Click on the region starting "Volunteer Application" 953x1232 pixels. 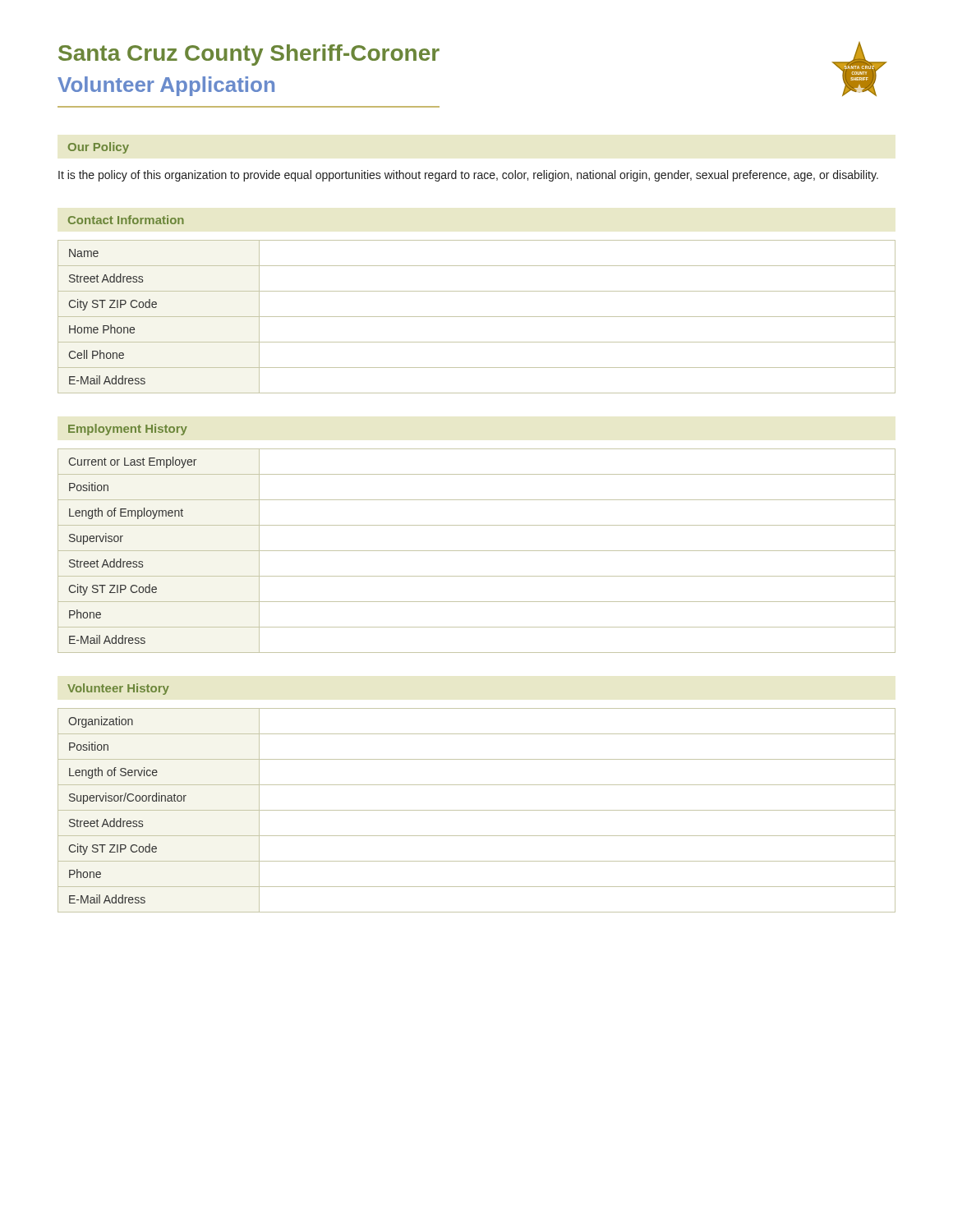pyautogui.click(x=167, y=84)
